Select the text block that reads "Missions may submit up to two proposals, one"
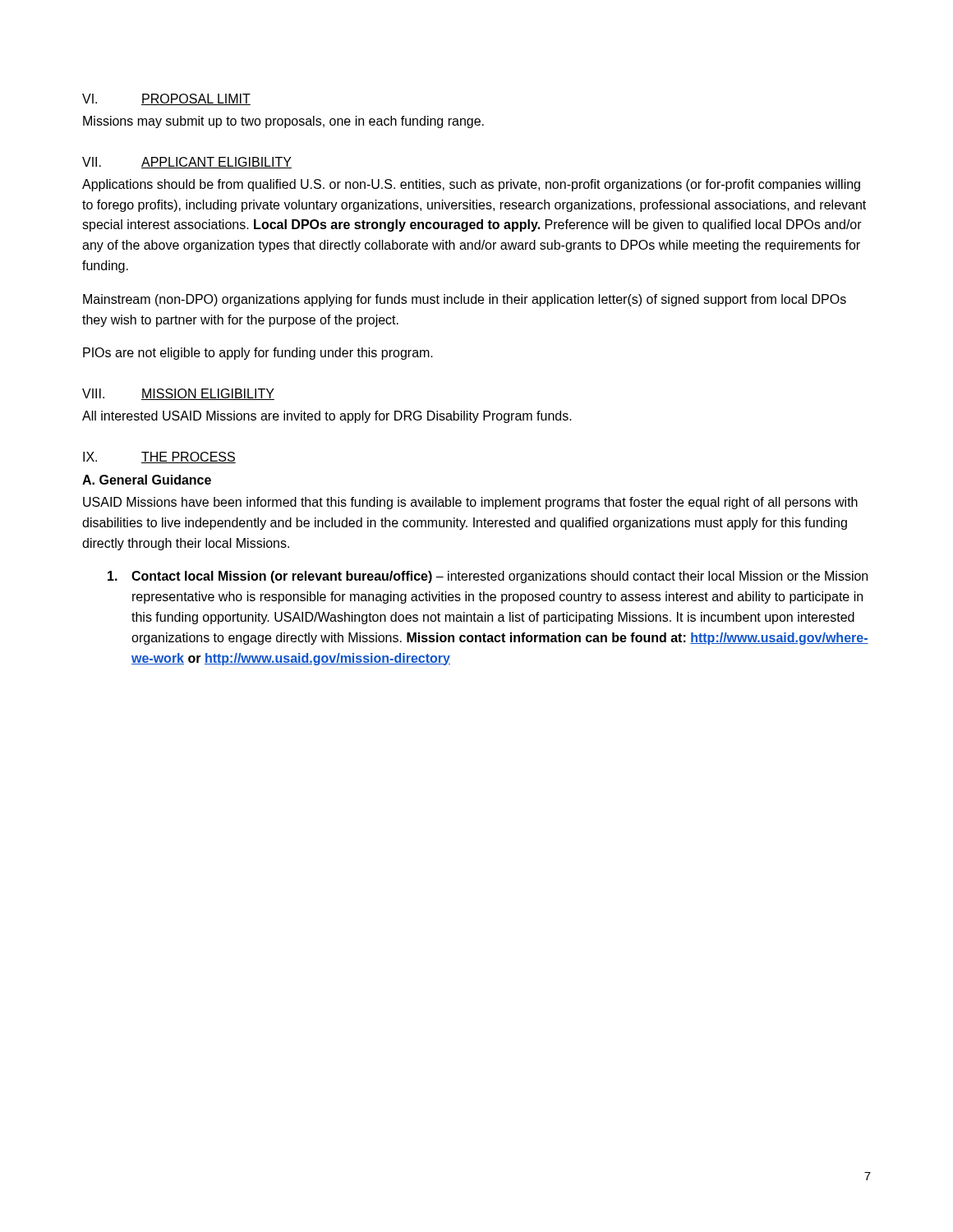This screenshot has width=953, height=1232. (283, 121)
